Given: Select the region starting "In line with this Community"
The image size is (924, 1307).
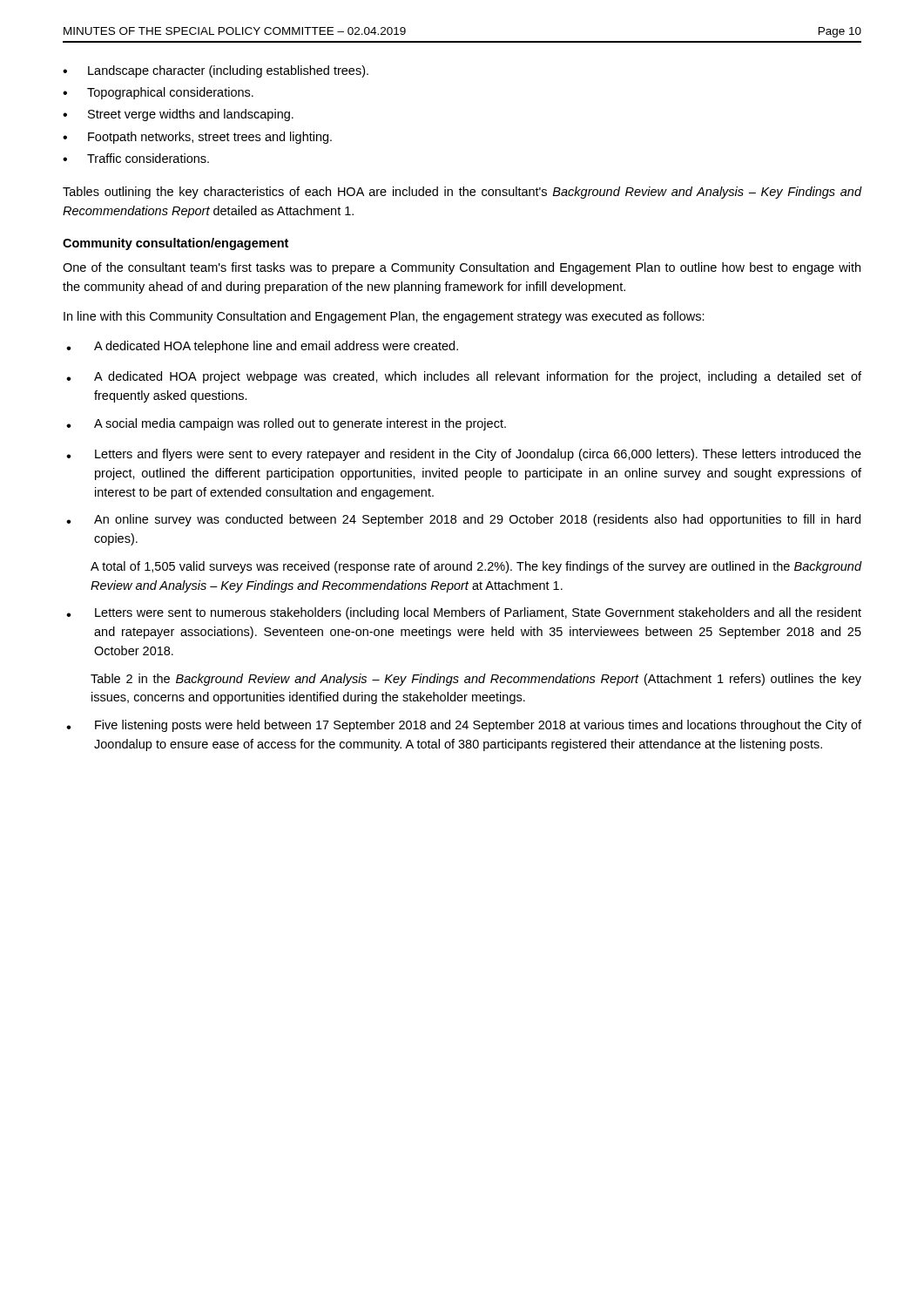Looking at the screenshot, I should [384, 316].
